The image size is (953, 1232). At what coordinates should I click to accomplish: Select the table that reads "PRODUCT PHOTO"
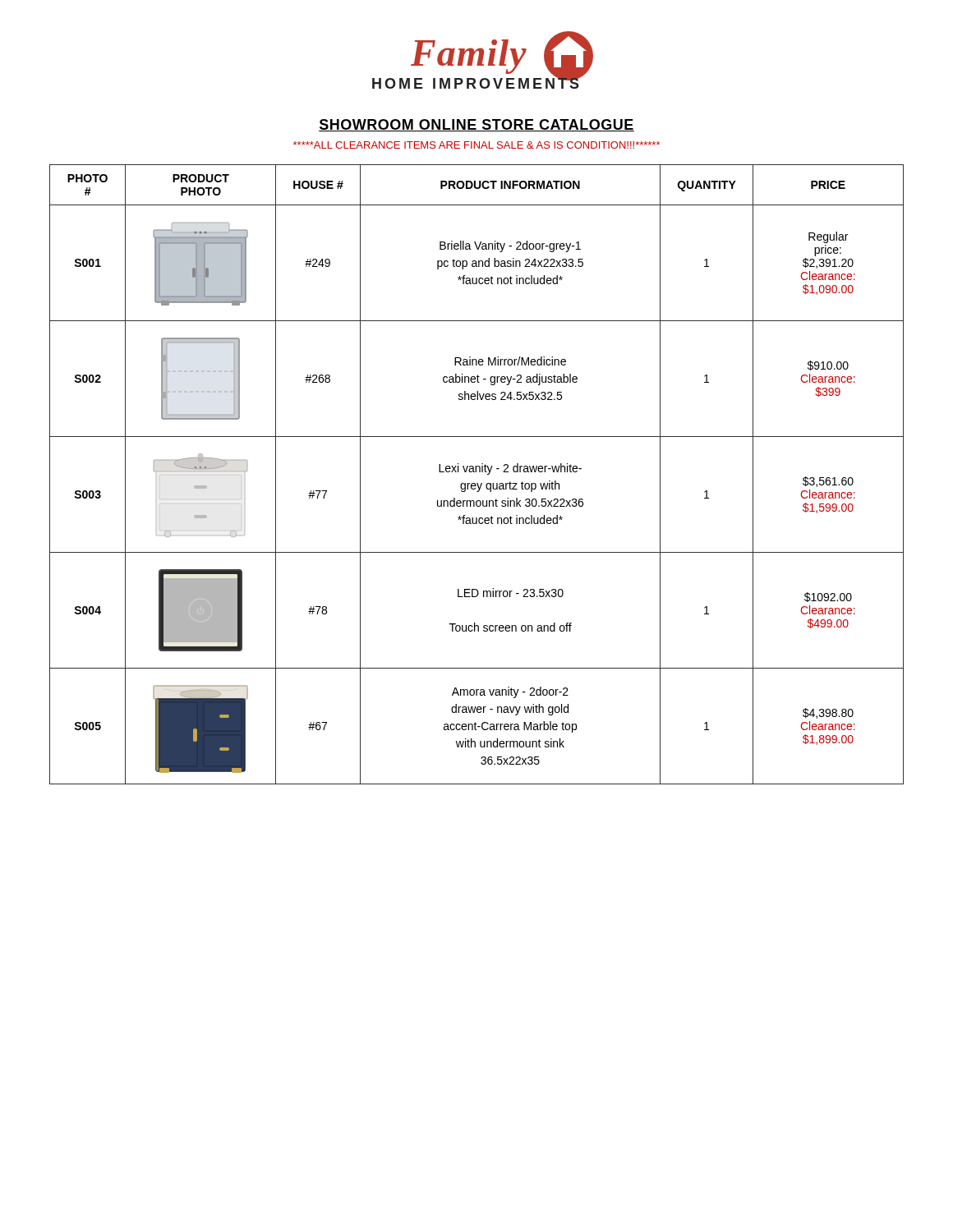point(476,474)
